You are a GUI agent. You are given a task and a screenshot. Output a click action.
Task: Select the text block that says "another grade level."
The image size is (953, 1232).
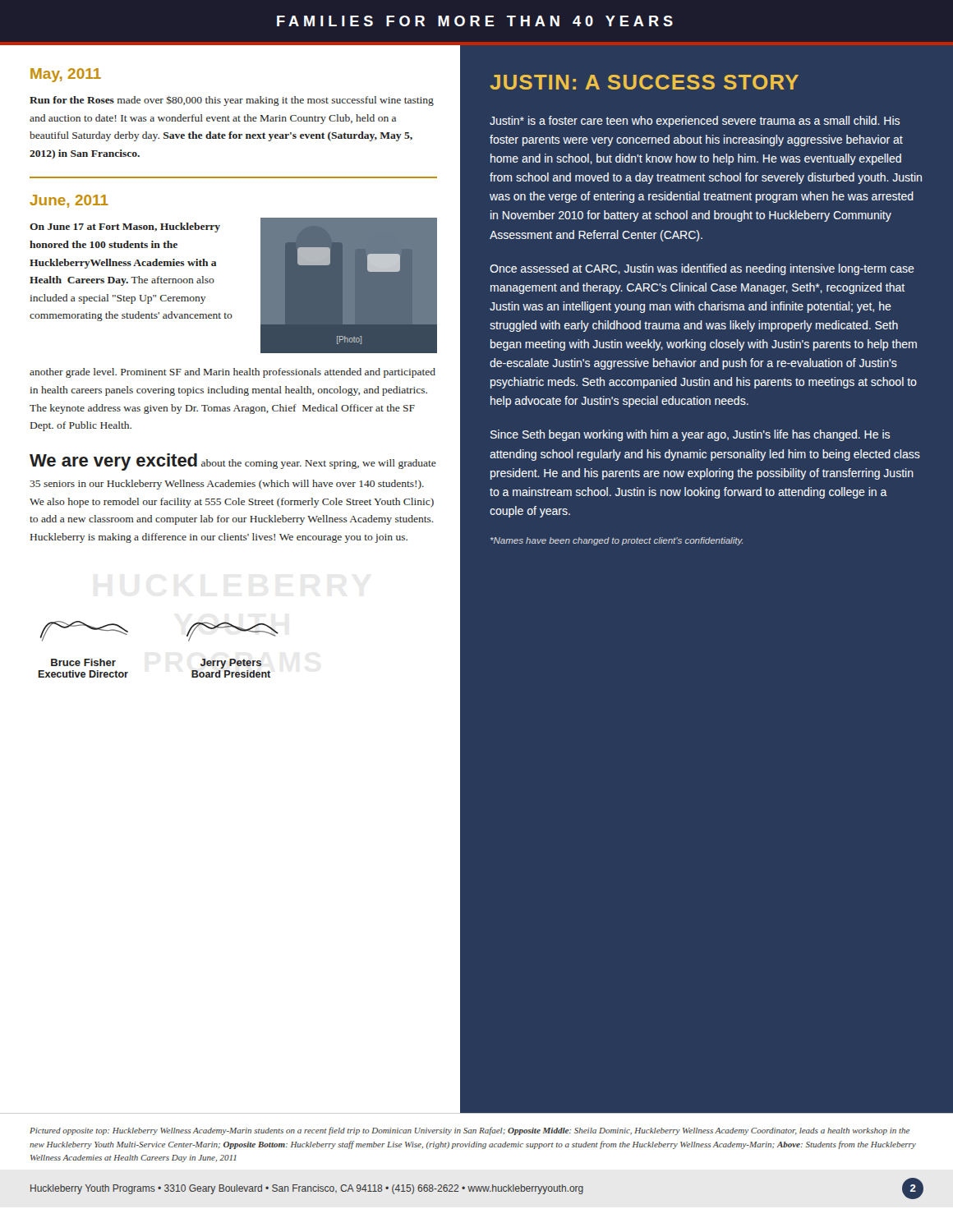[233, 399]
